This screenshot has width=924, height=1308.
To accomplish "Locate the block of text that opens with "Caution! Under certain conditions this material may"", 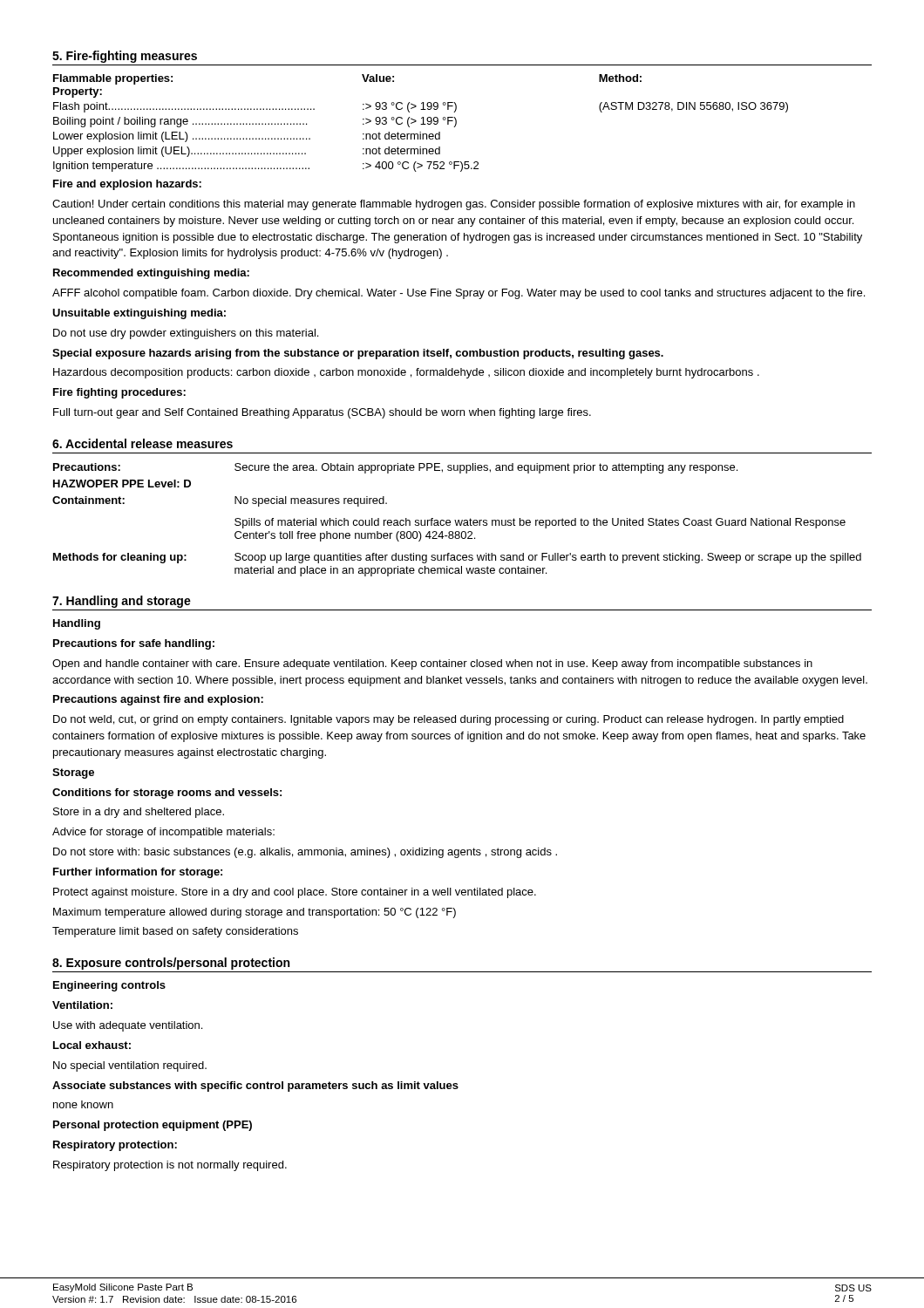I will pyautogui.click(x=462, y=229).
